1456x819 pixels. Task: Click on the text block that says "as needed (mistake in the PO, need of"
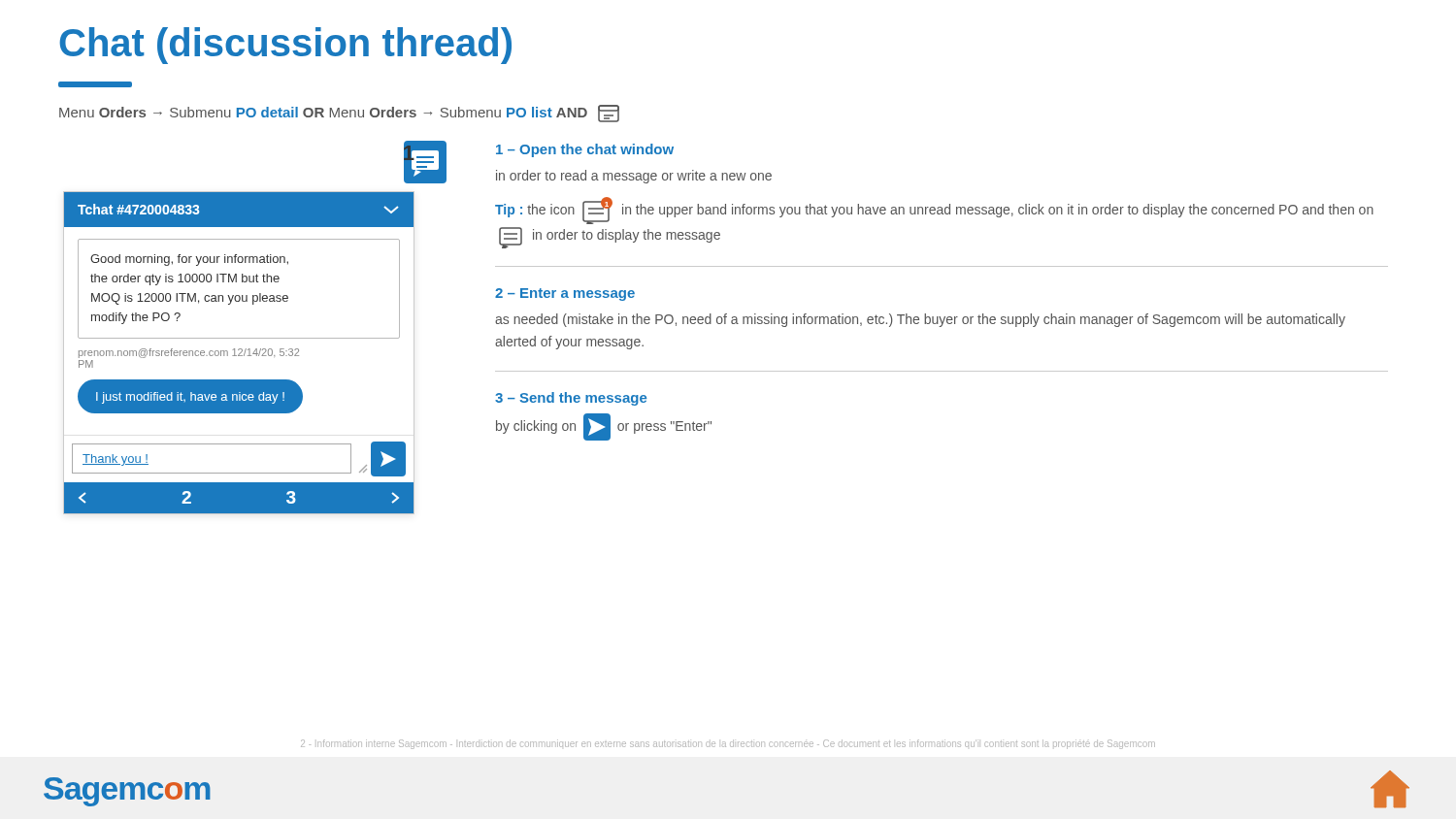(920, 330)
